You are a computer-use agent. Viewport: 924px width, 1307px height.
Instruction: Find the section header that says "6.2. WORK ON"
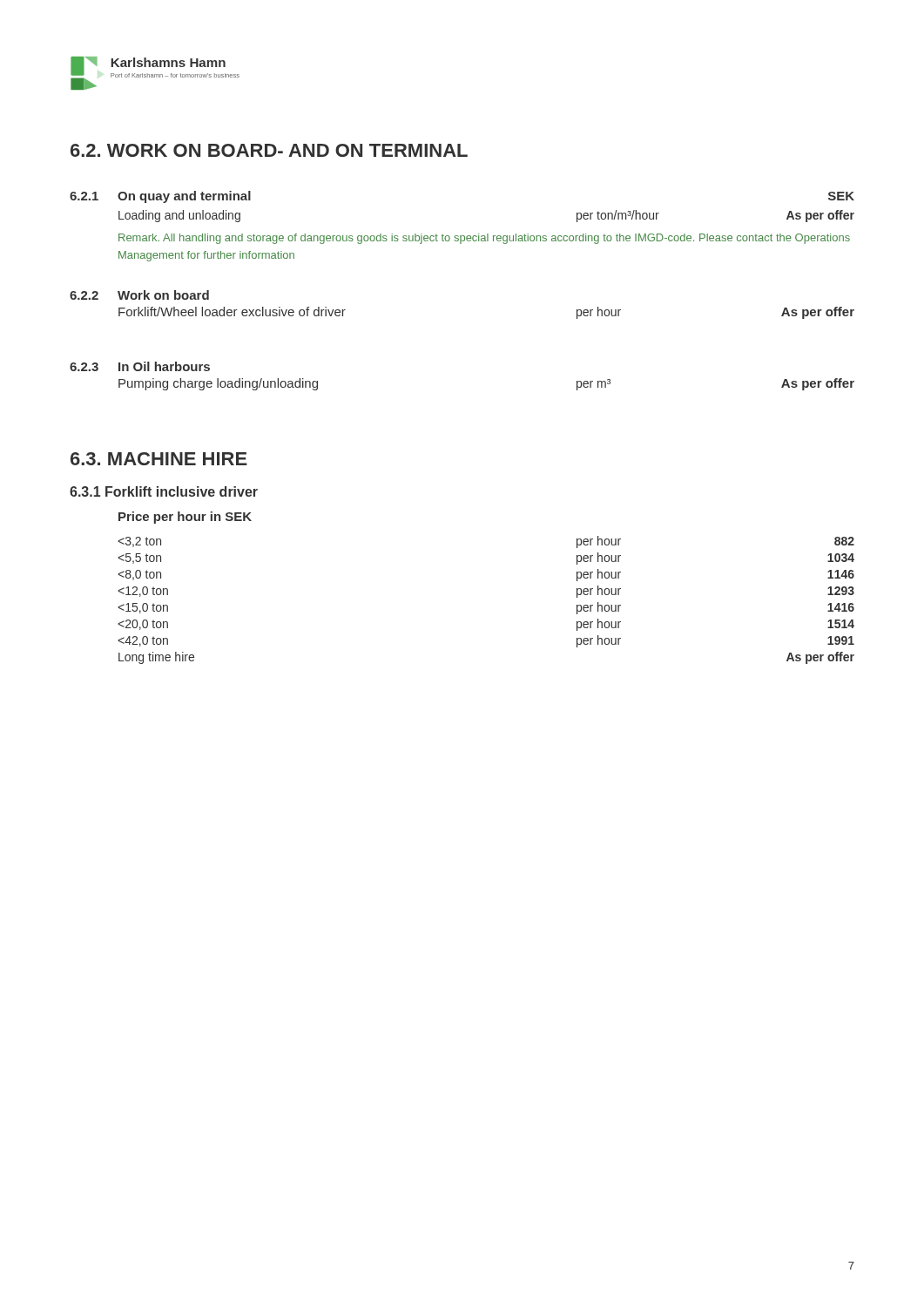click(x=269, y=150)
